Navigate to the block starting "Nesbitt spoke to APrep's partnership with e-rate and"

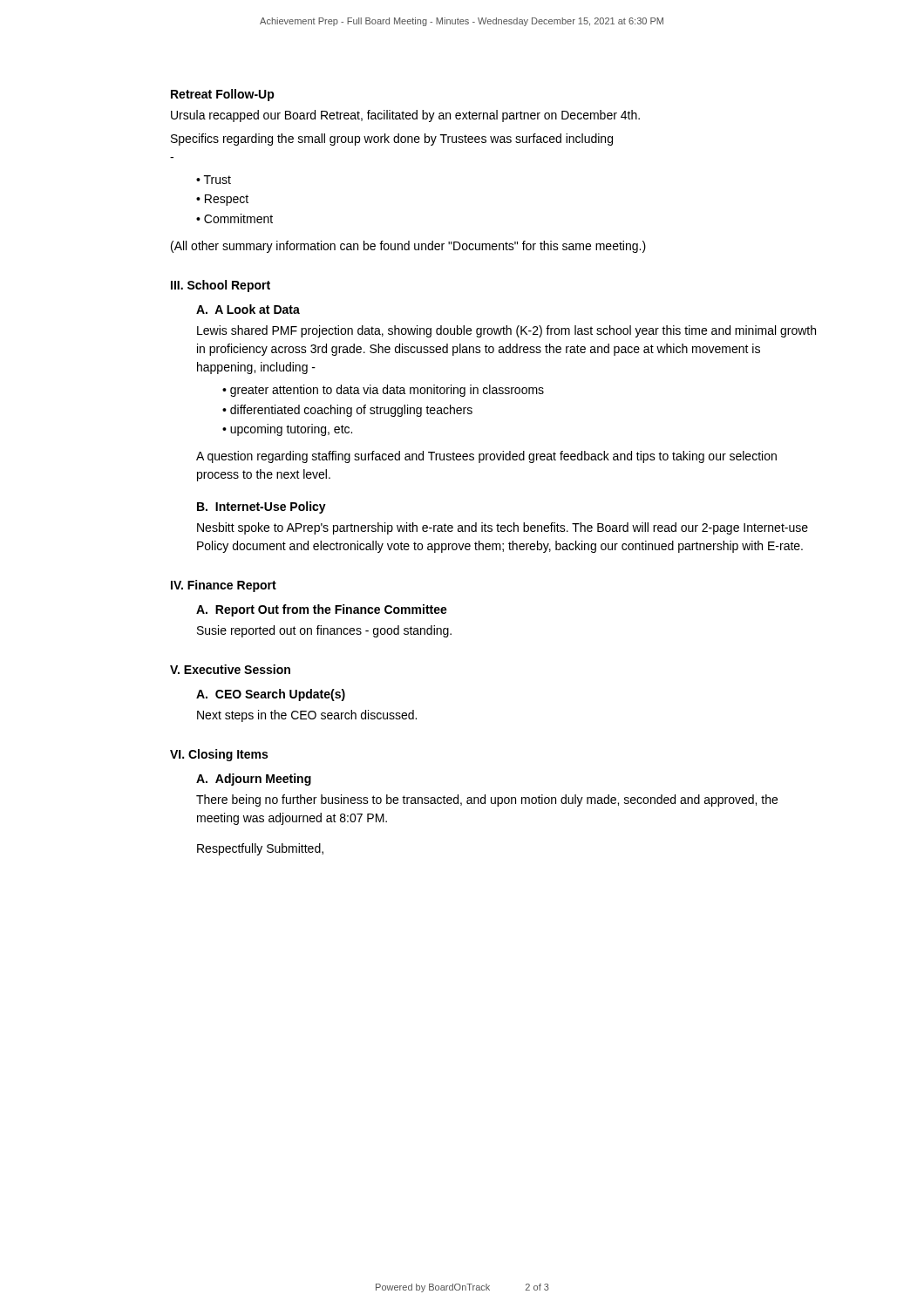(502, 537)
